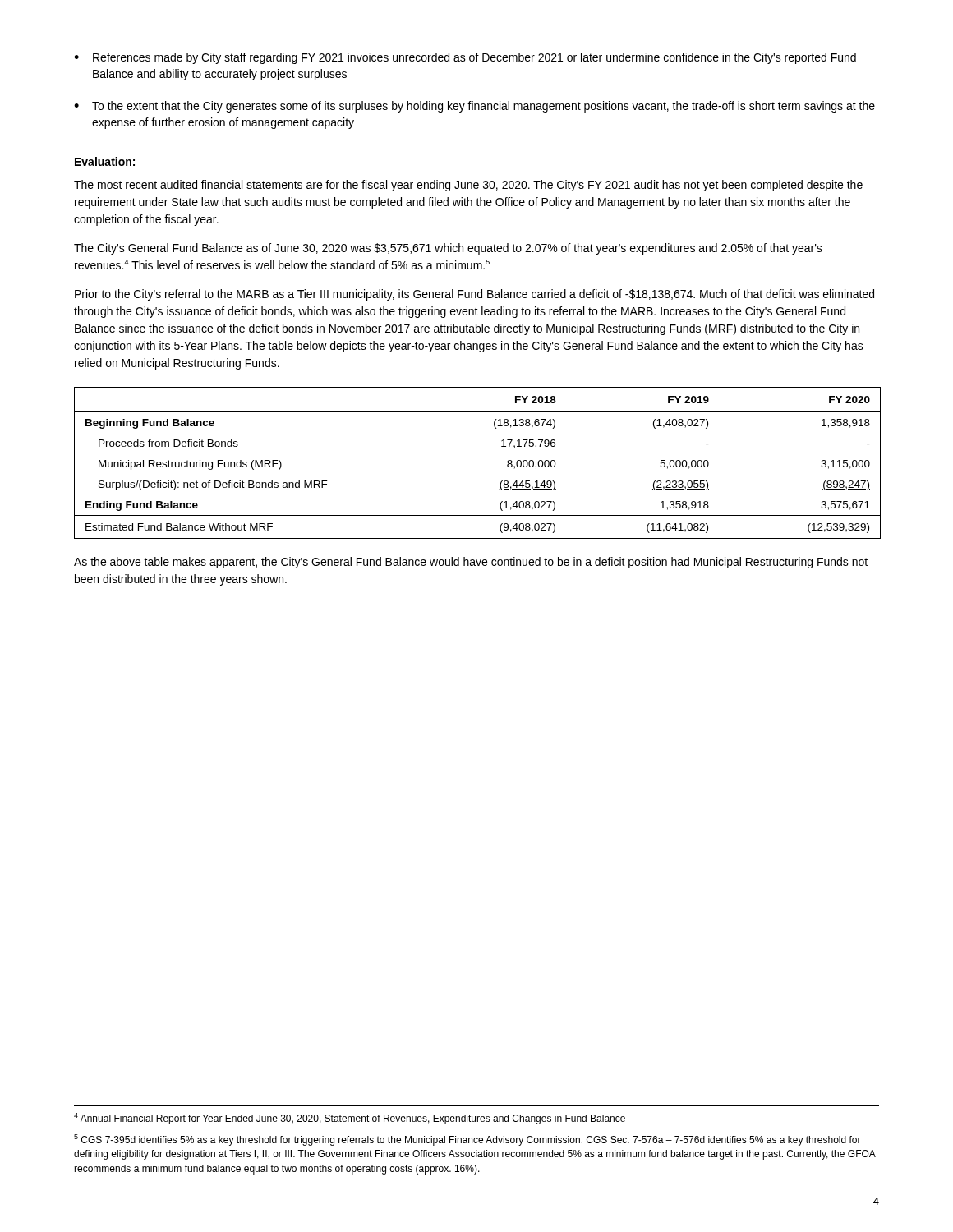Image resolution: width=953 pixels, height=1232 pixels.
Task: Locate the block of text that opens with "As the above table makes apparent, the City's"
Action: (x=471, y=571)
